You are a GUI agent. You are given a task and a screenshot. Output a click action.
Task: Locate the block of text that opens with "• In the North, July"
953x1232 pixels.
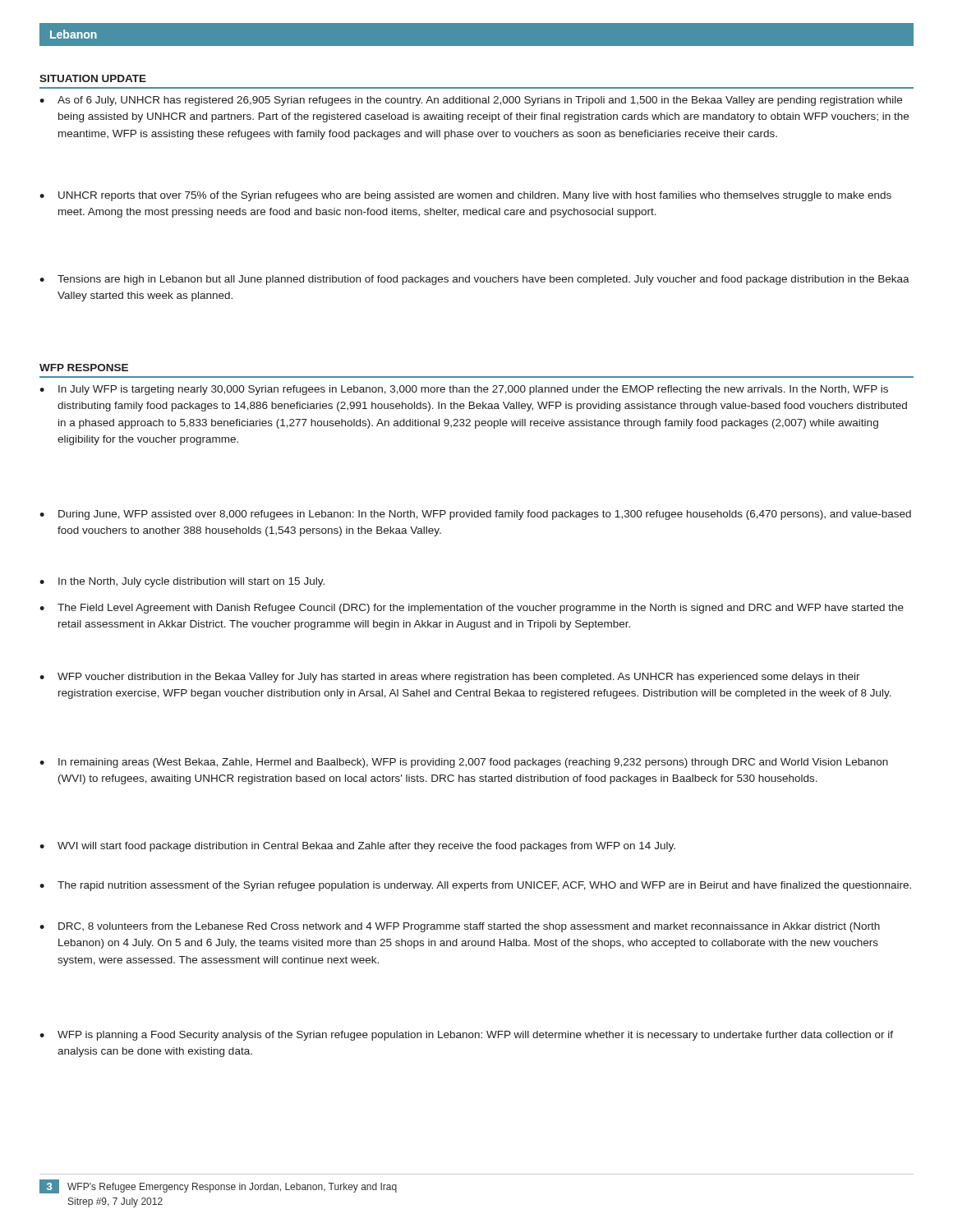[182, 582]
